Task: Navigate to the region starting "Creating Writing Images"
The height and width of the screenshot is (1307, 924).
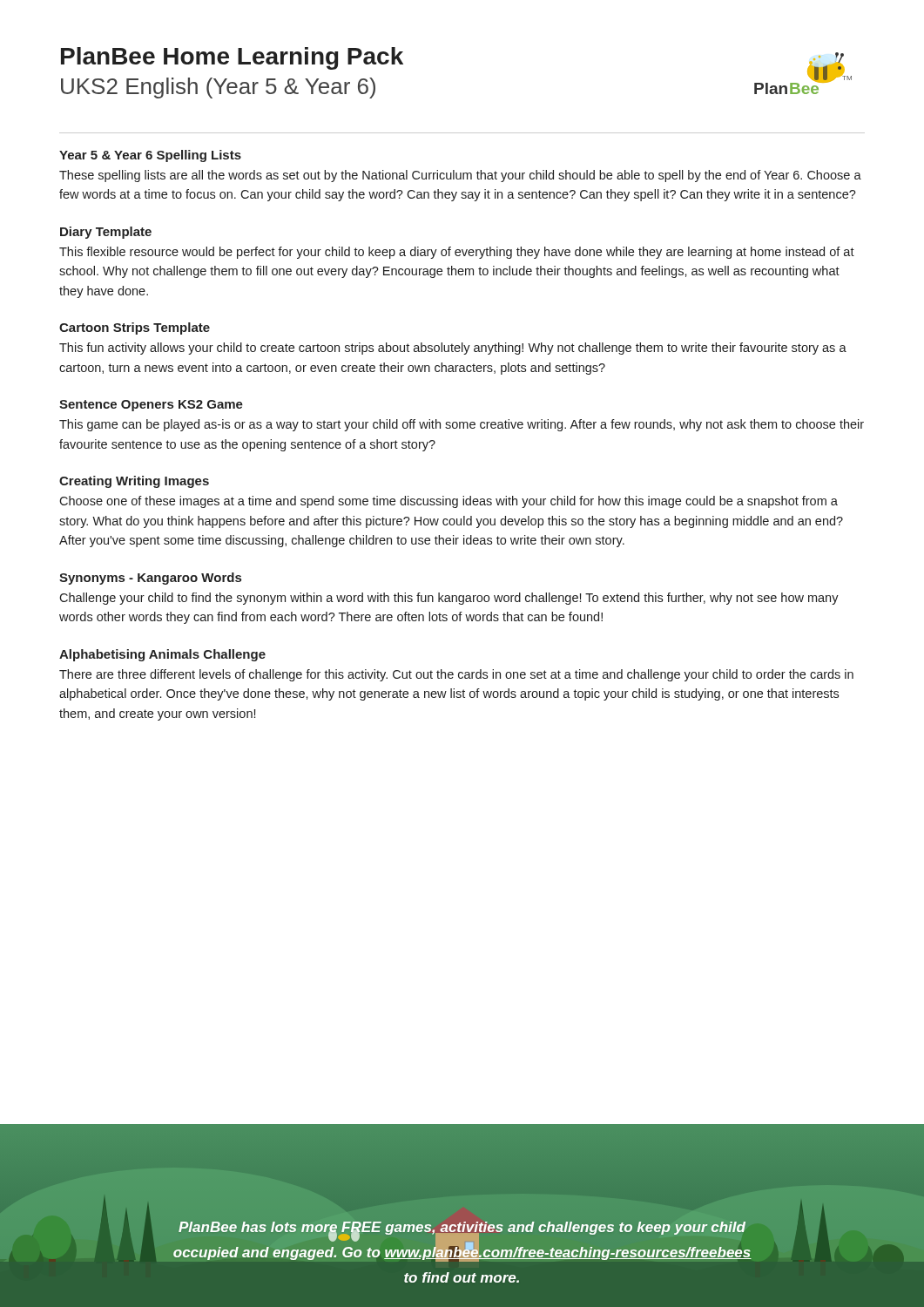Action: 134,481
